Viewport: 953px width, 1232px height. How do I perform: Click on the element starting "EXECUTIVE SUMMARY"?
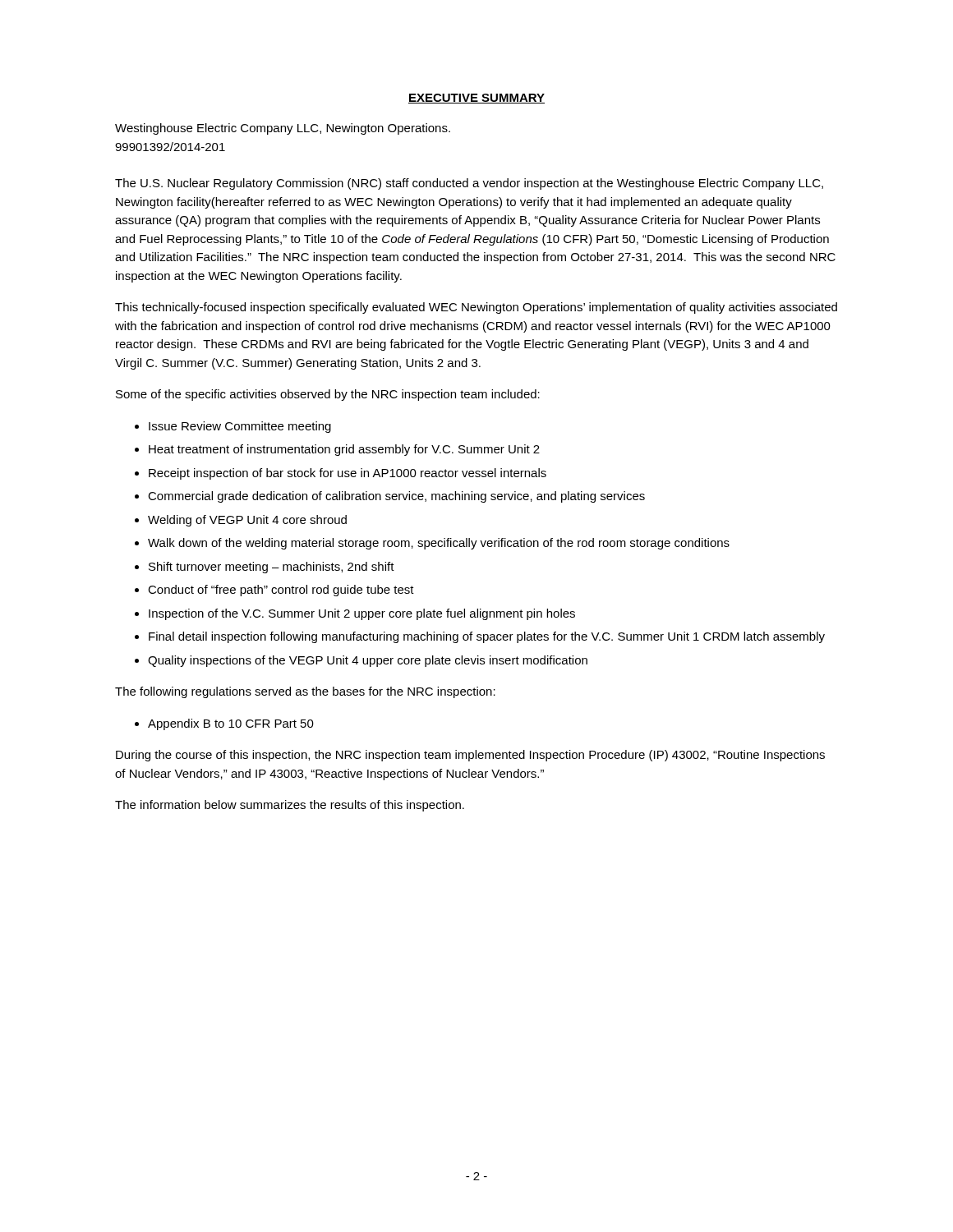pyautogui.click(x=476, y=97)
